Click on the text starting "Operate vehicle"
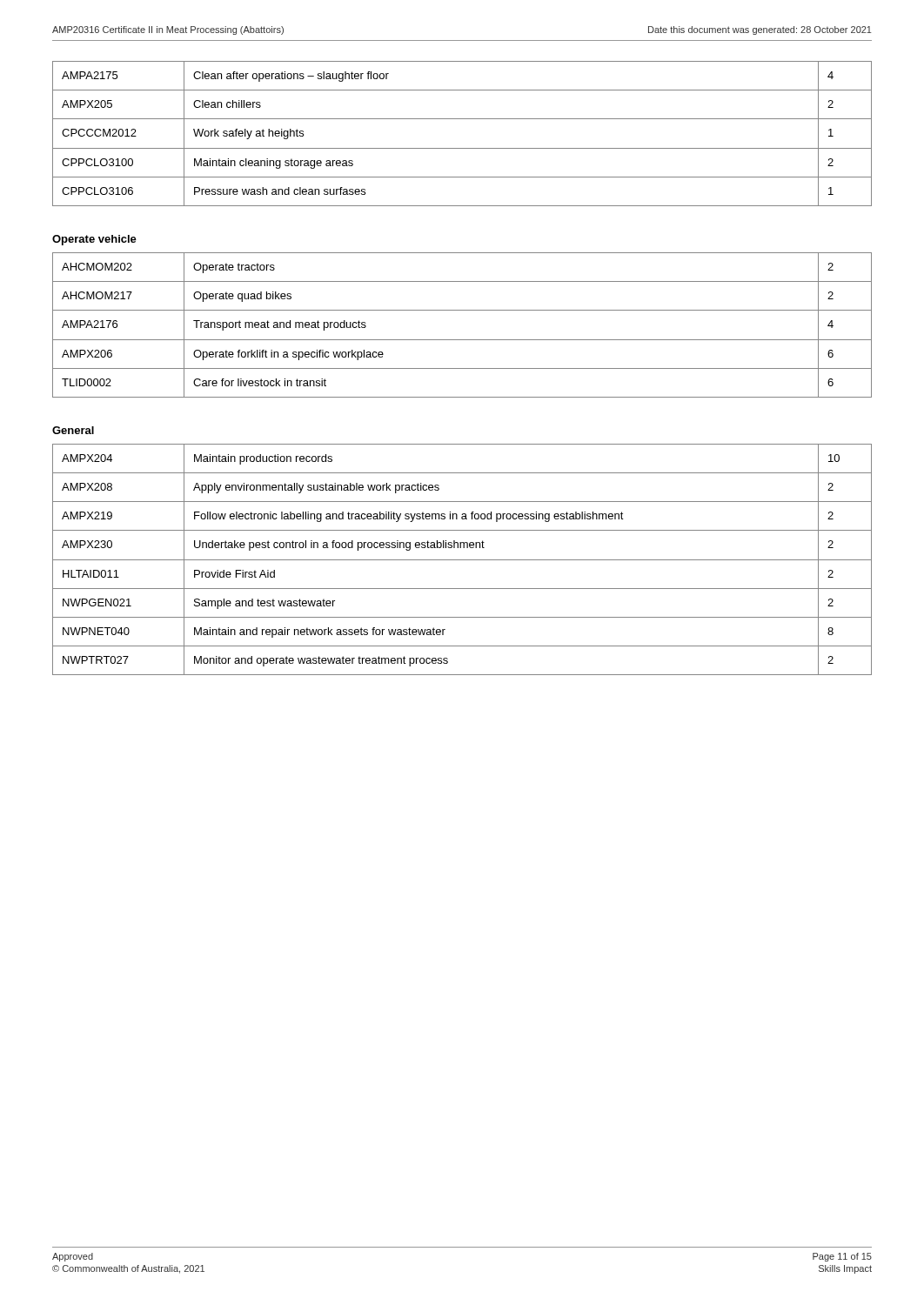This screenshot has width=924, height=1305. (94, 239)
